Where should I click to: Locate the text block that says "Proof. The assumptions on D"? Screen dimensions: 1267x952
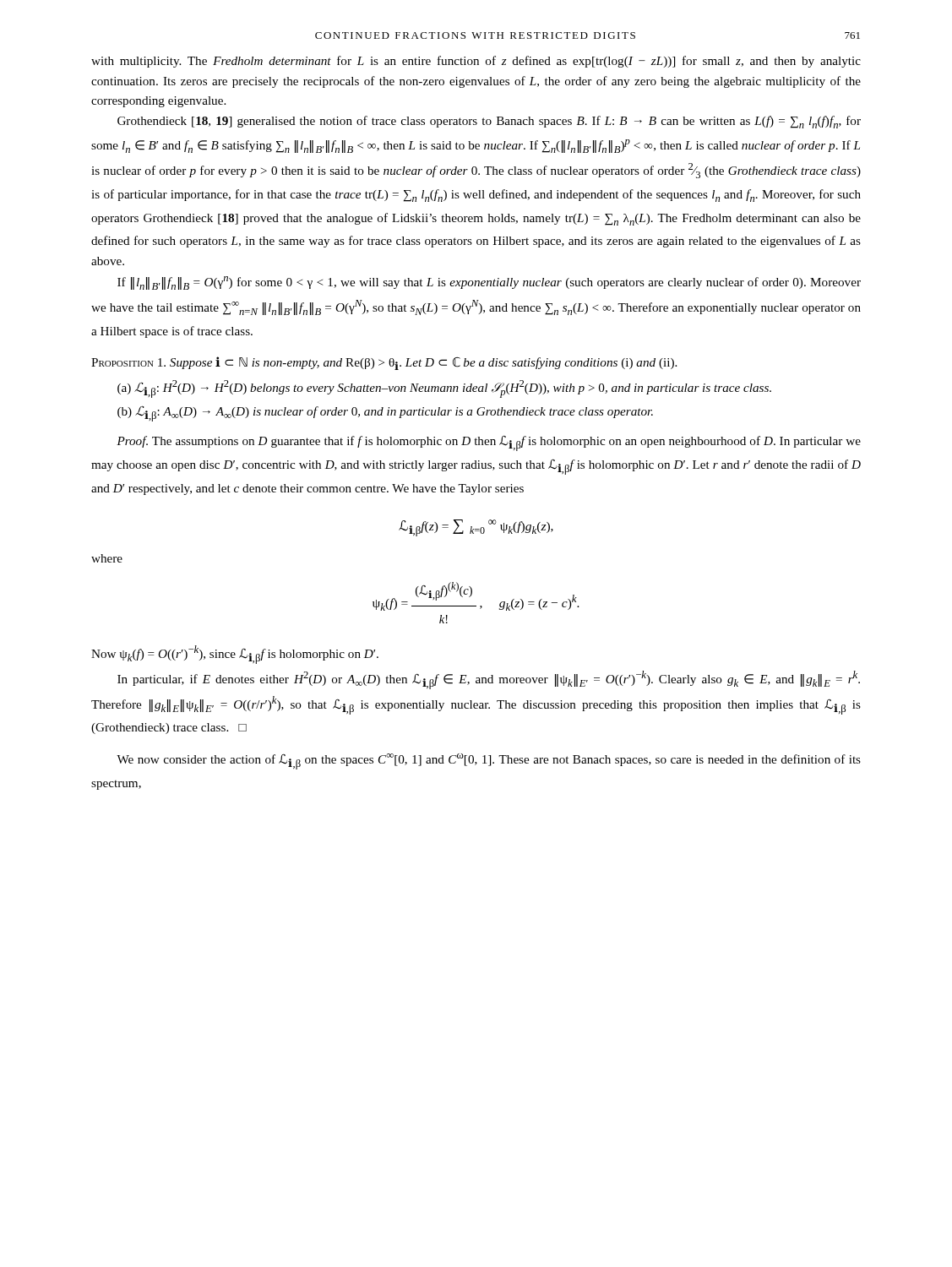click(476, 464)
